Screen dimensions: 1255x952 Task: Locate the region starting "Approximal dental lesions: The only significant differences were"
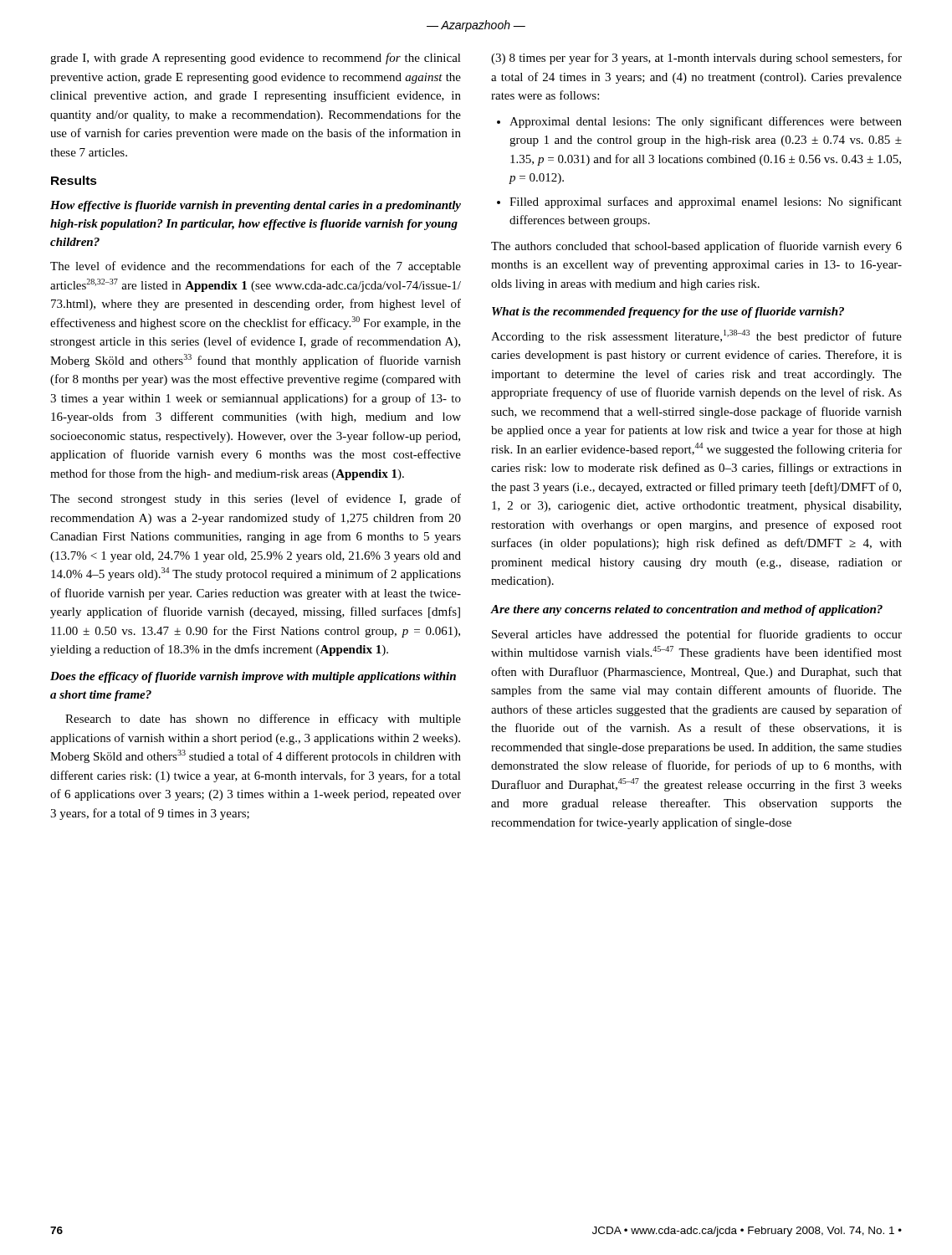706,149
